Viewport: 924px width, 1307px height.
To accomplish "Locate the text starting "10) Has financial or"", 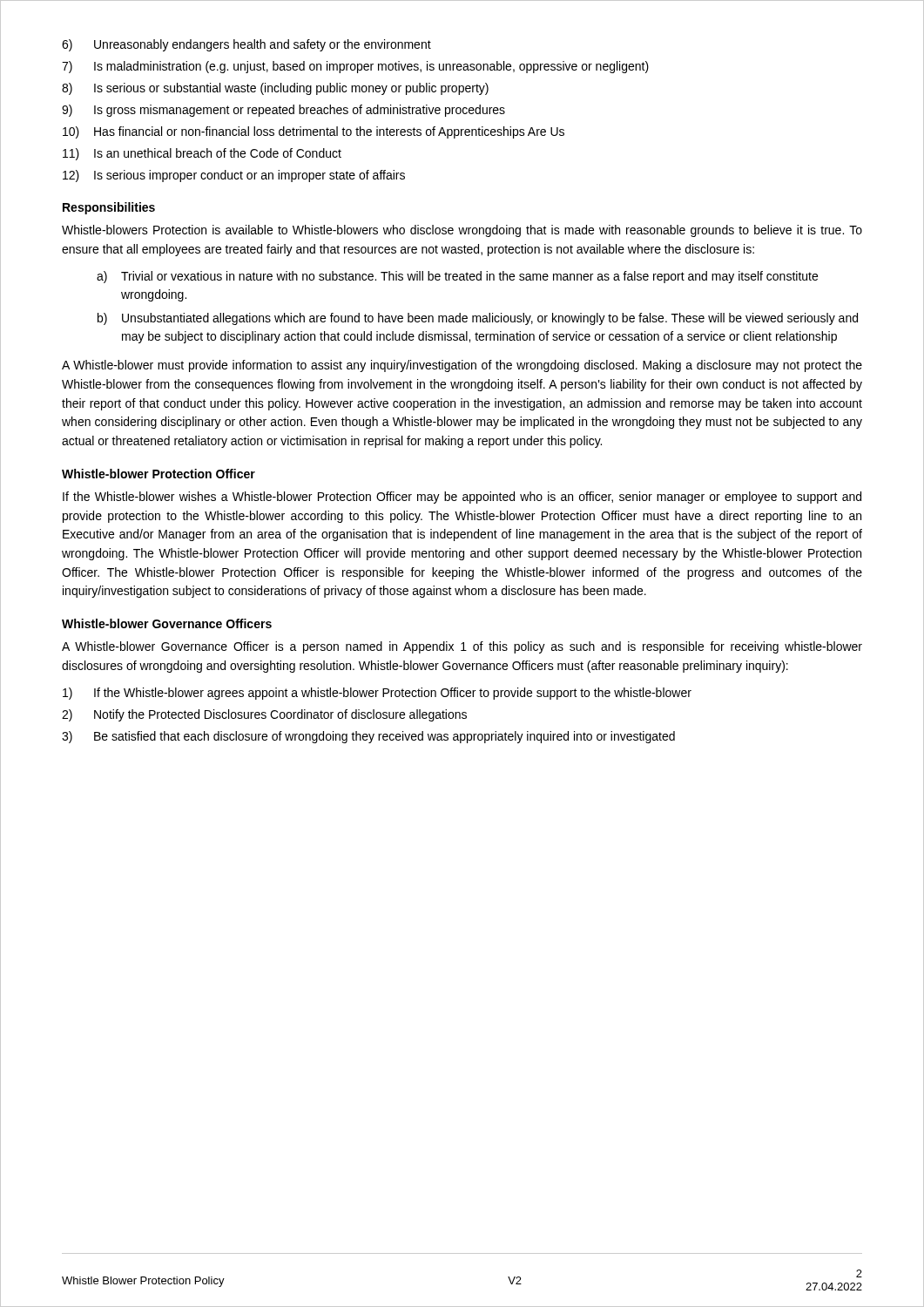I will pyautogui.click(x=313, y=132).
